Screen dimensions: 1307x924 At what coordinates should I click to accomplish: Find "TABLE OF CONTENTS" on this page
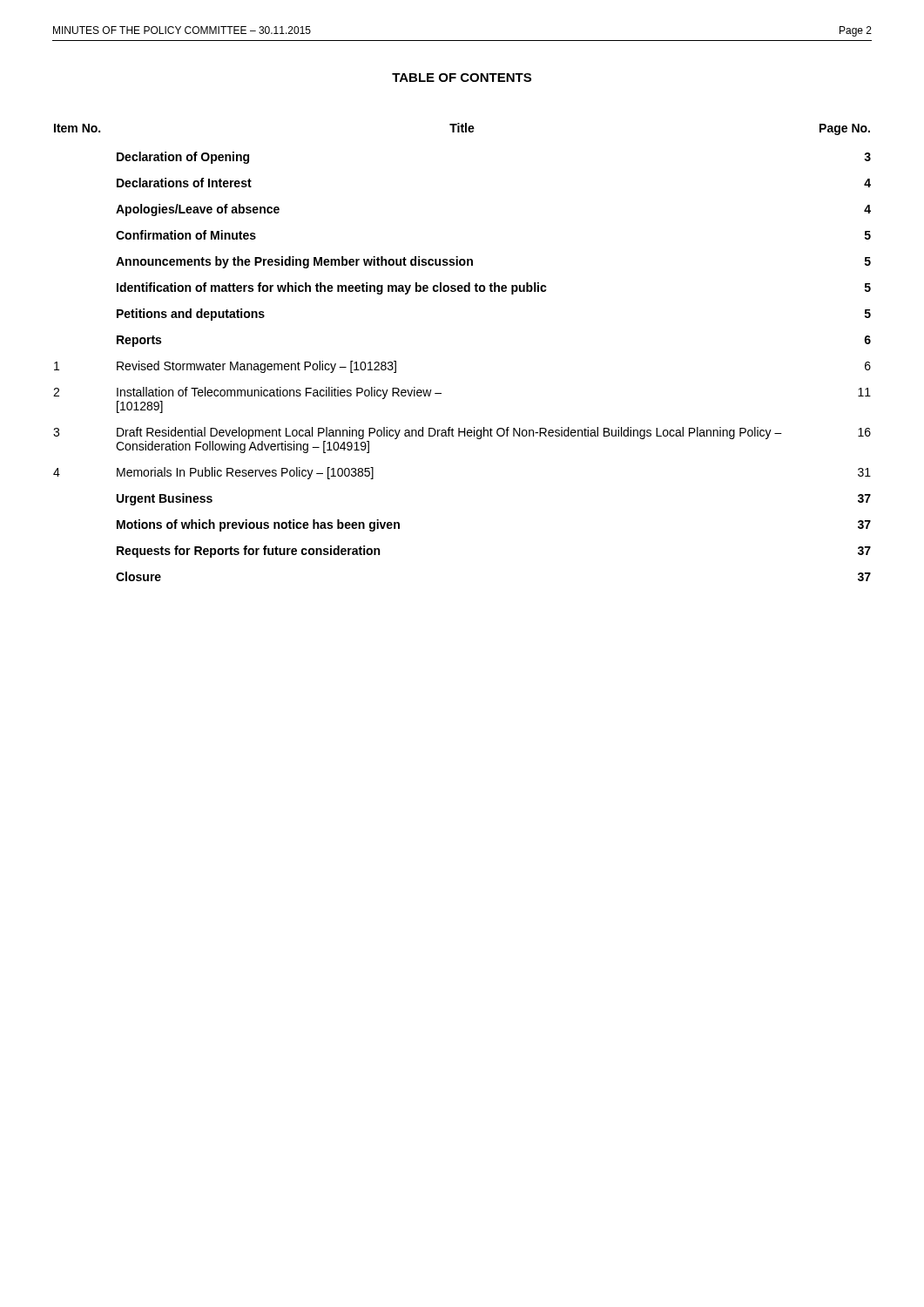(x=462, y=77)
